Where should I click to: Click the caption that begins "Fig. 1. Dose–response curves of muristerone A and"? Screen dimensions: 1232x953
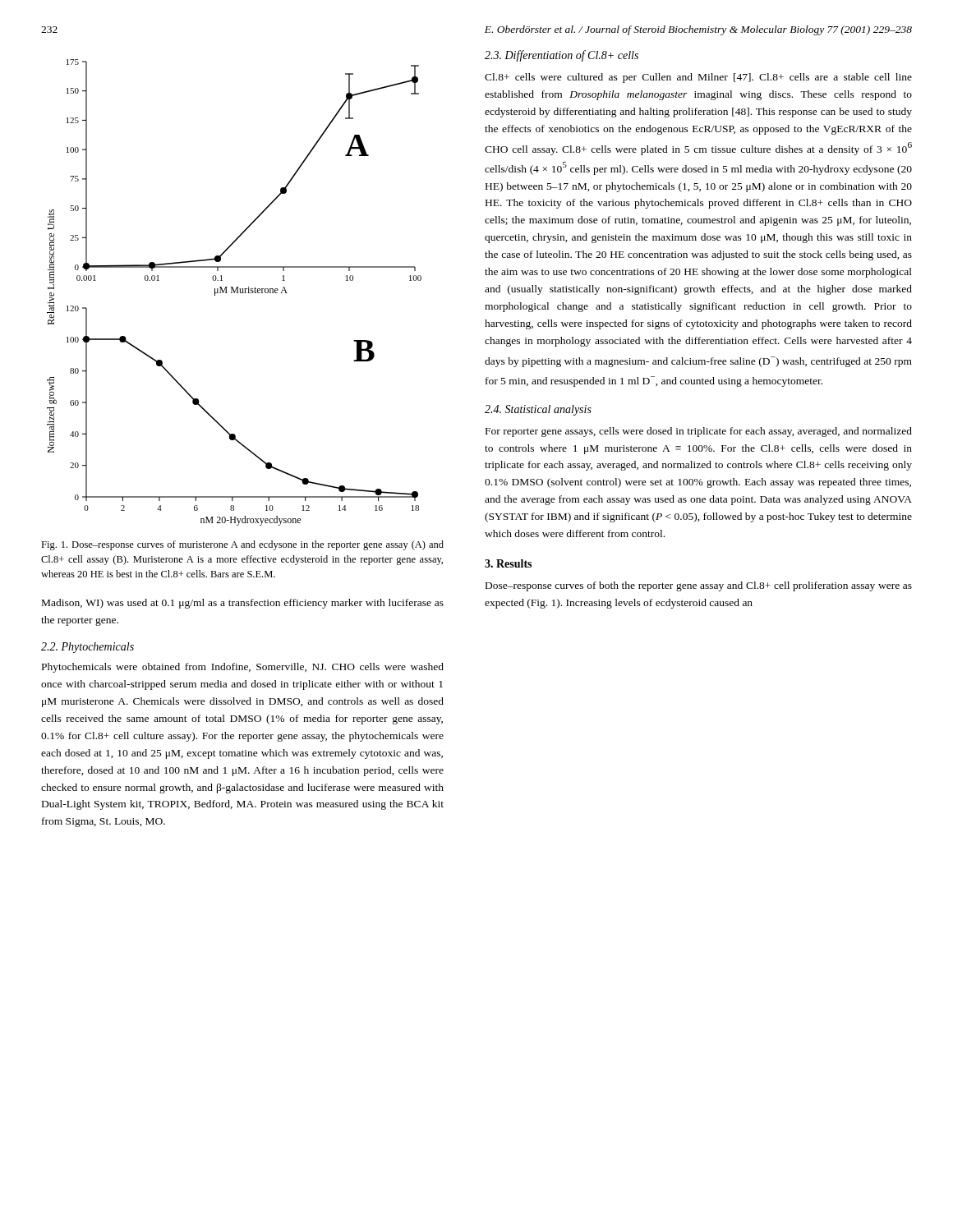point(242,559)
